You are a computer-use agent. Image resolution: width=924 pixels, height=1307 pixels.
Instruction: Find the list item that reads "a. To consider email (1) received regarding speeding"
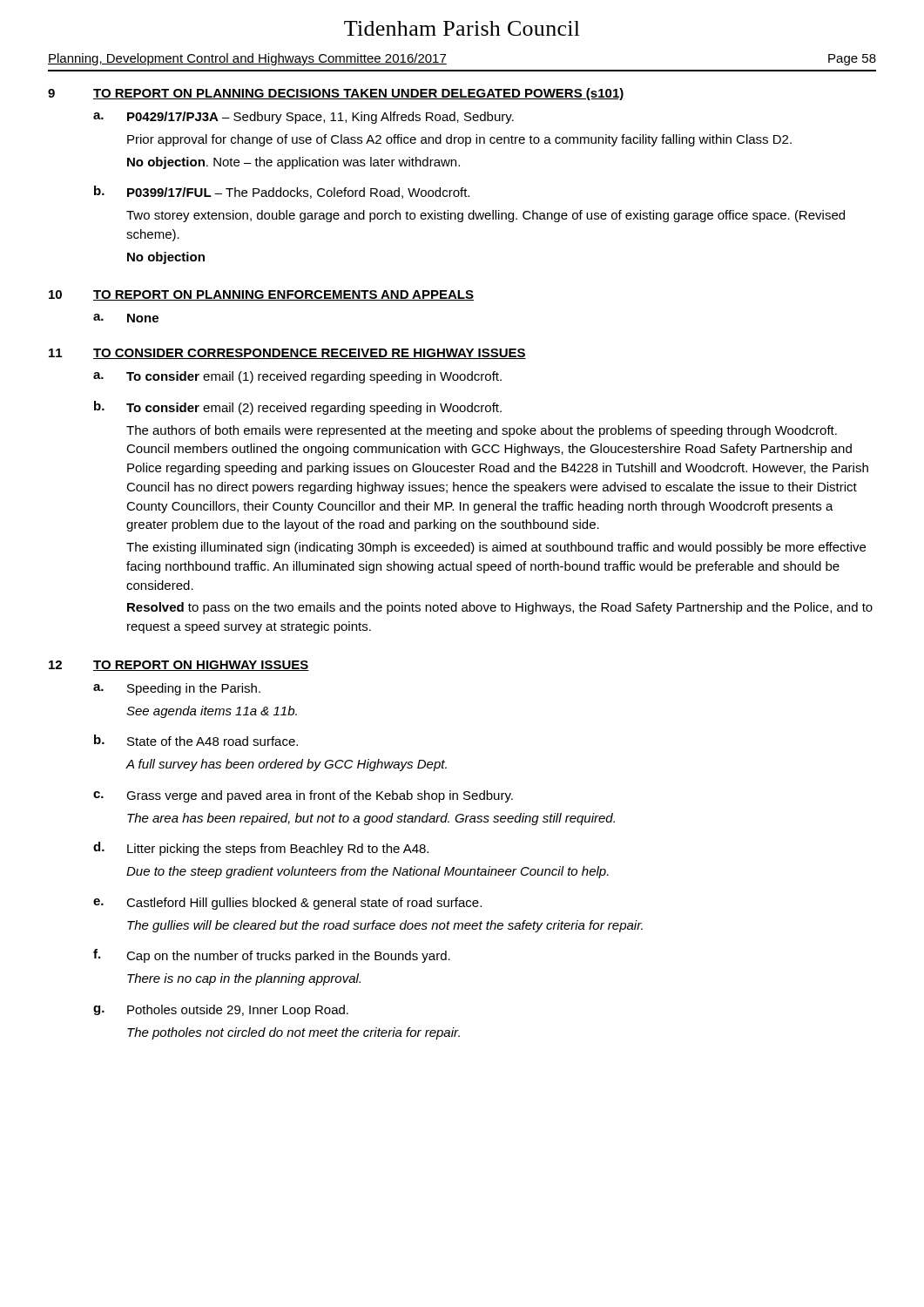[485, 378]
